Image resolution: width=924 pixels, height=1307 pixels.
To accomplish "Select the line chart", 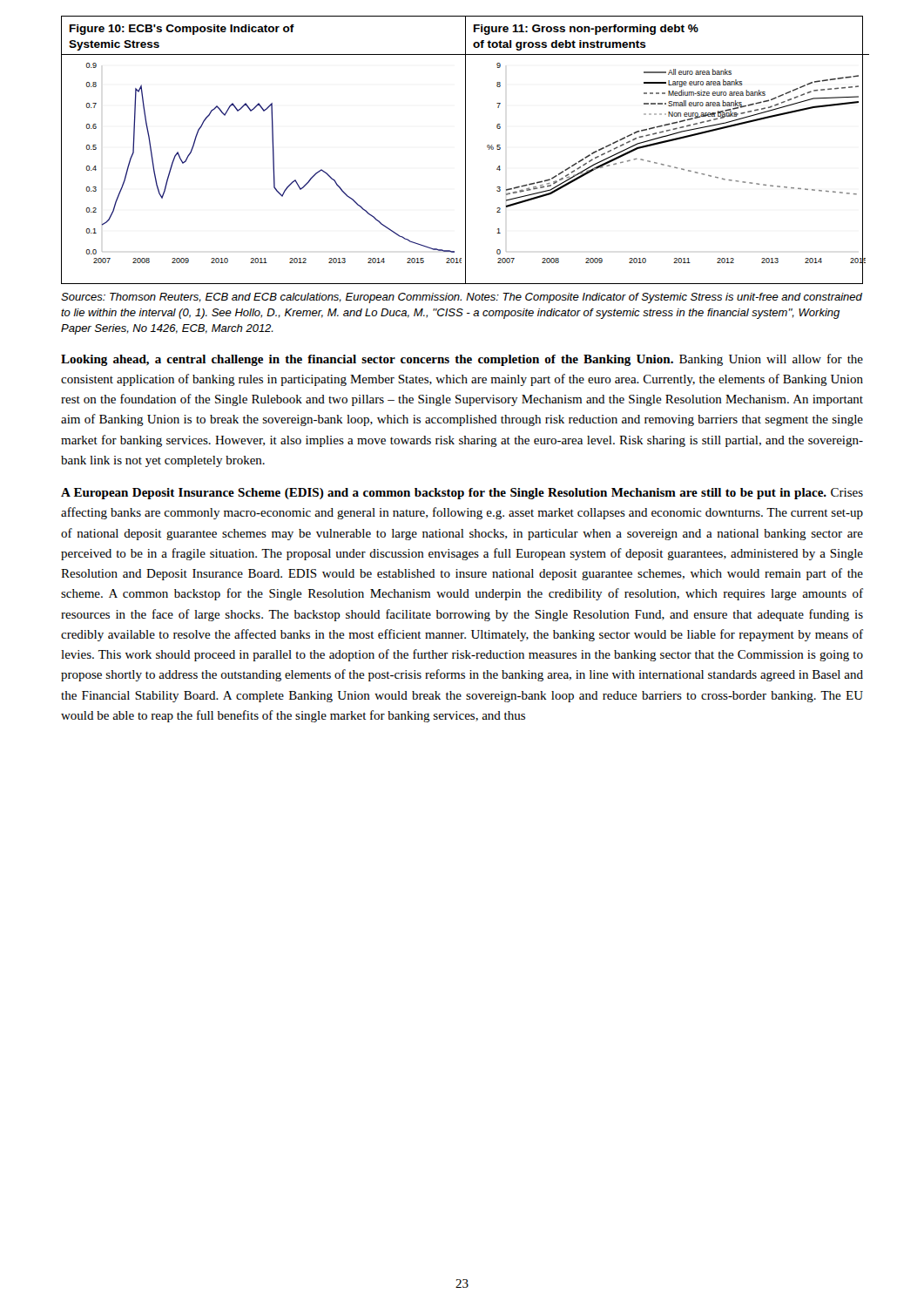I will (x=462, y=150).
